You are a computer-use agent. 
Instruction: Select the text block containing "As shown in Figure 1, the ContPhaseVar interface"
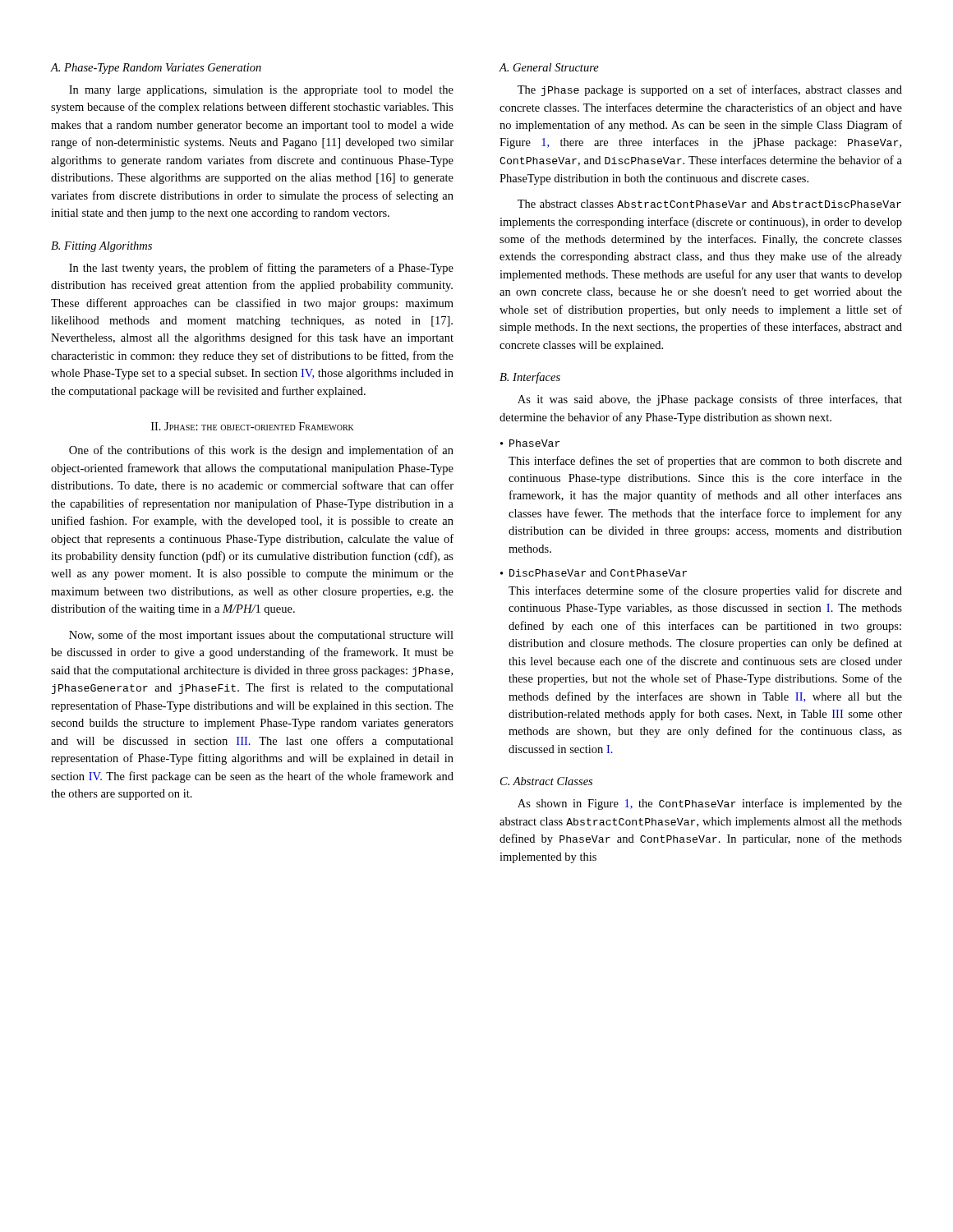(x=701, y=831)
